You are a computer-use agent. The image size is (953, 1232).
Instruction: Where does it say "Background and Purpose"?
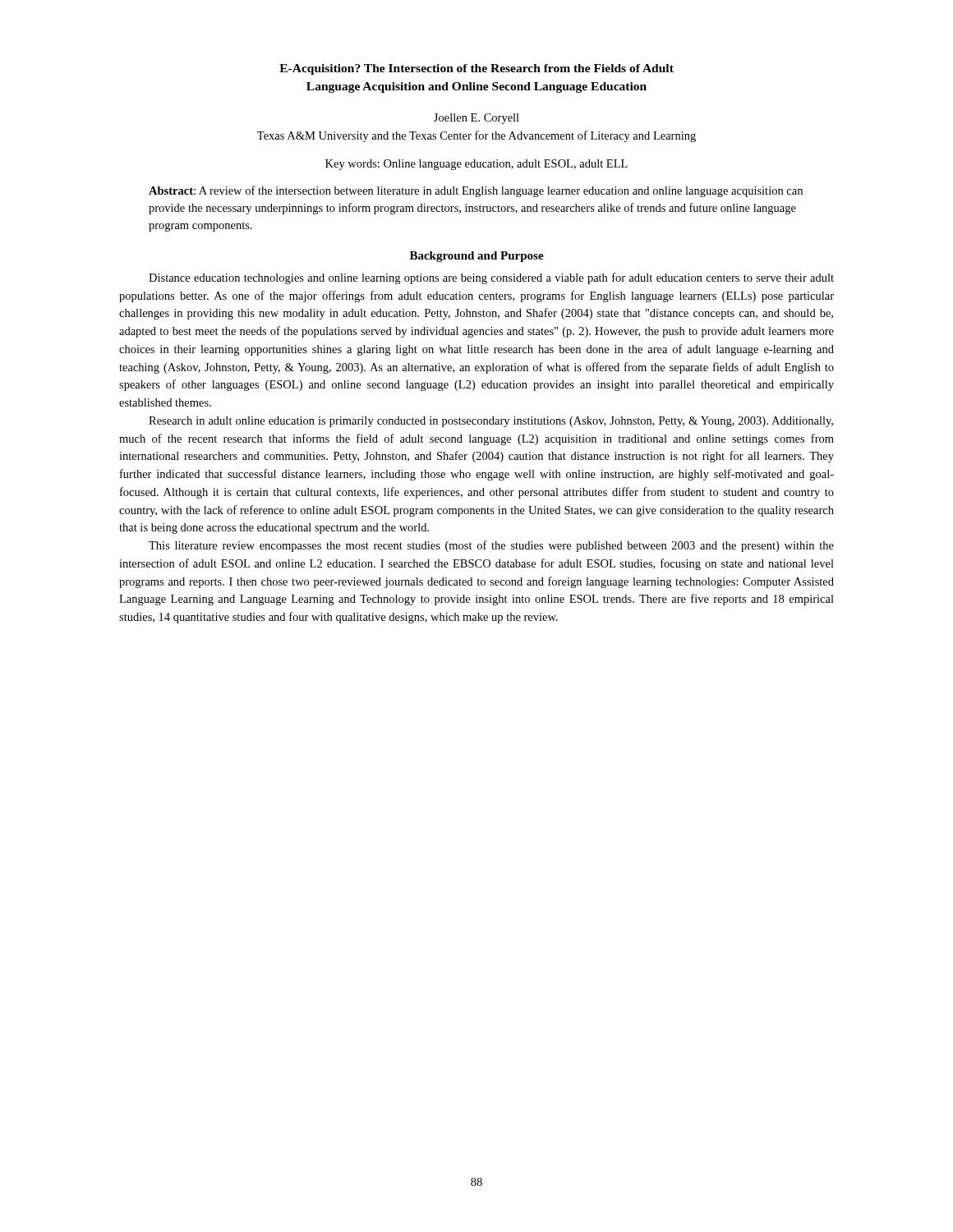click(476, 255)
